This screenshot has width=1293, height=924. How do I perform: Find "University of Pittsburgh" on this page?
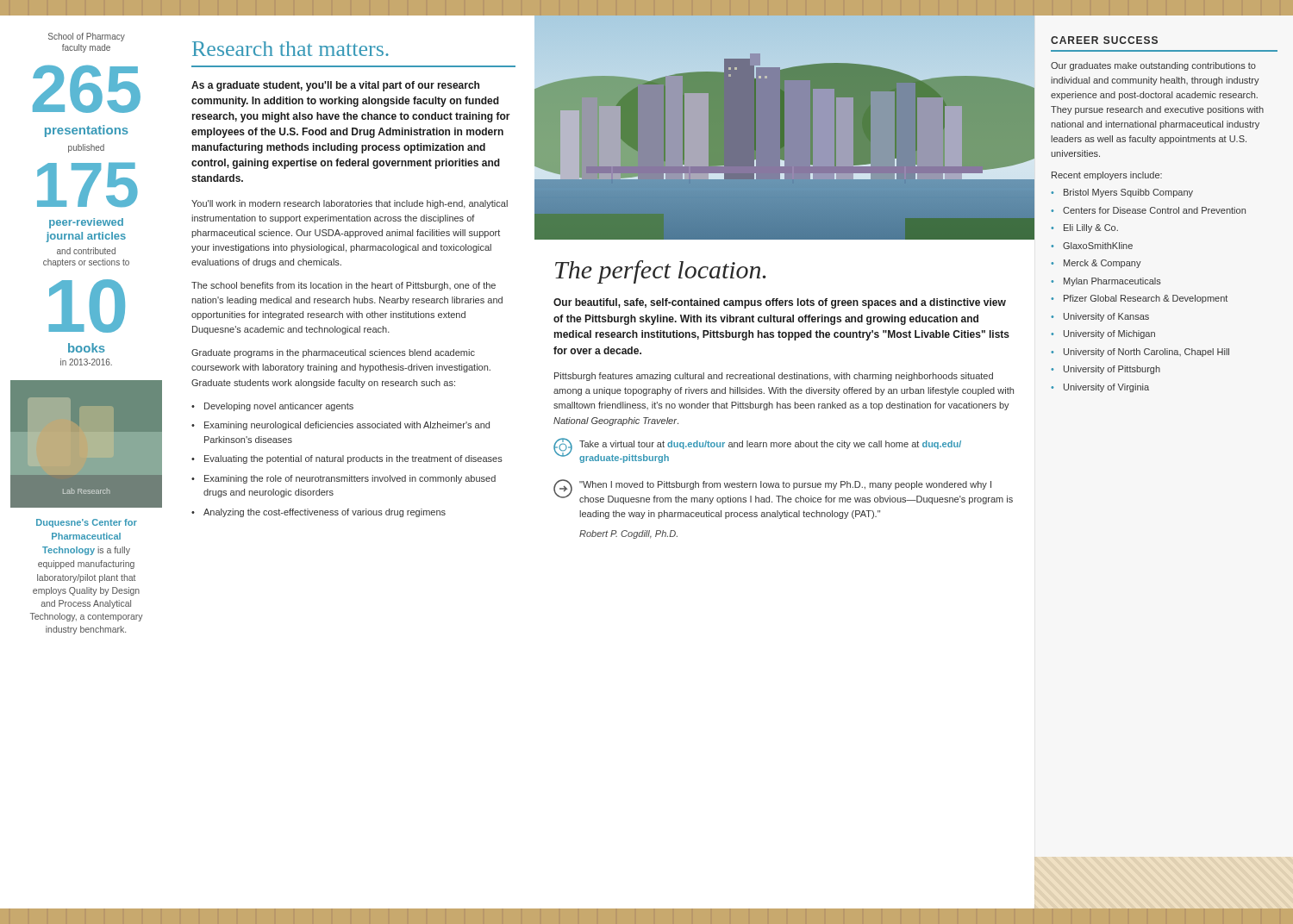point(1112,369)
